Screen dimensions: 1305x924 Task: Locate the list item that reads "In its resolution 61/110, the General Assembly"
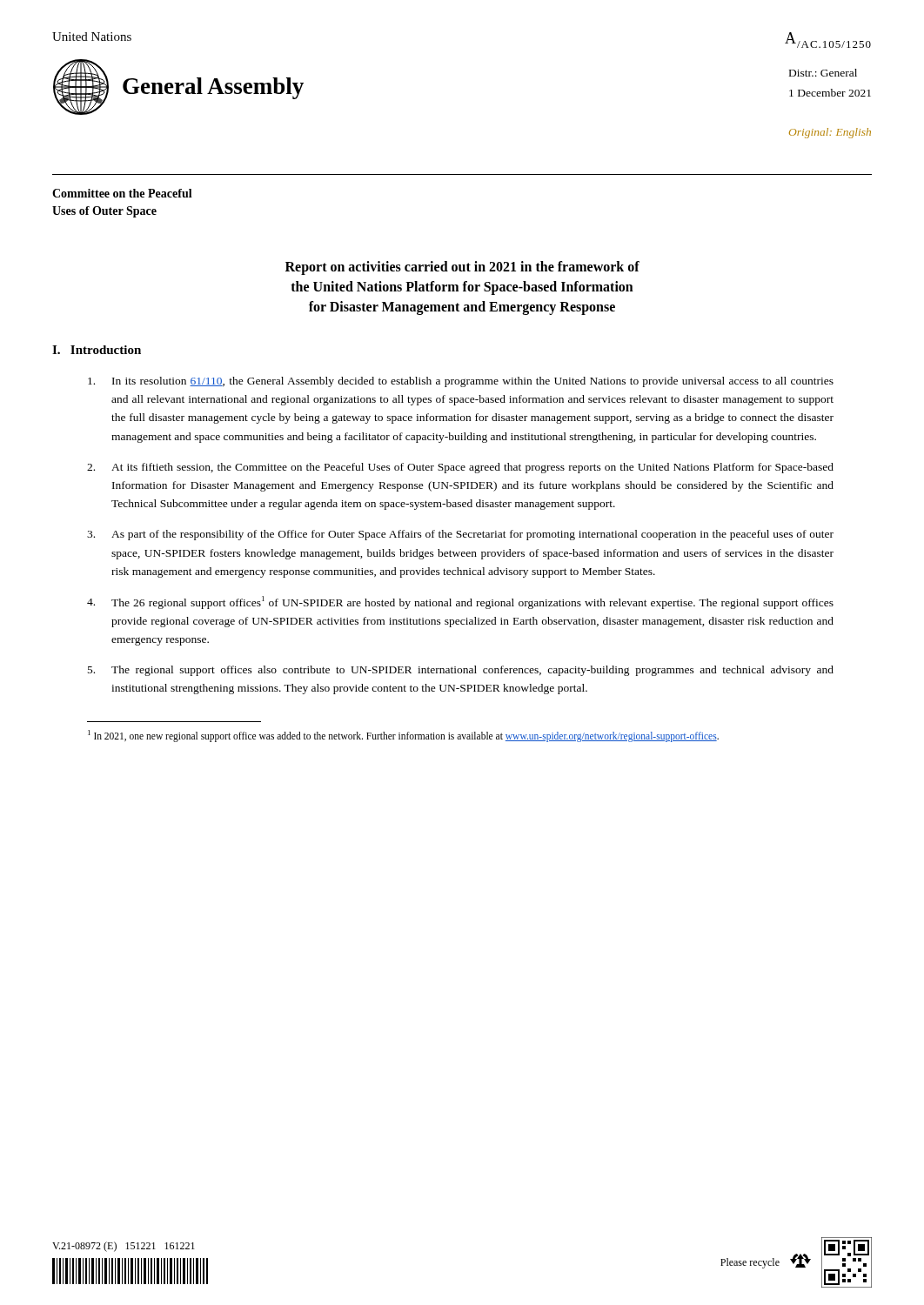point(460,408)
